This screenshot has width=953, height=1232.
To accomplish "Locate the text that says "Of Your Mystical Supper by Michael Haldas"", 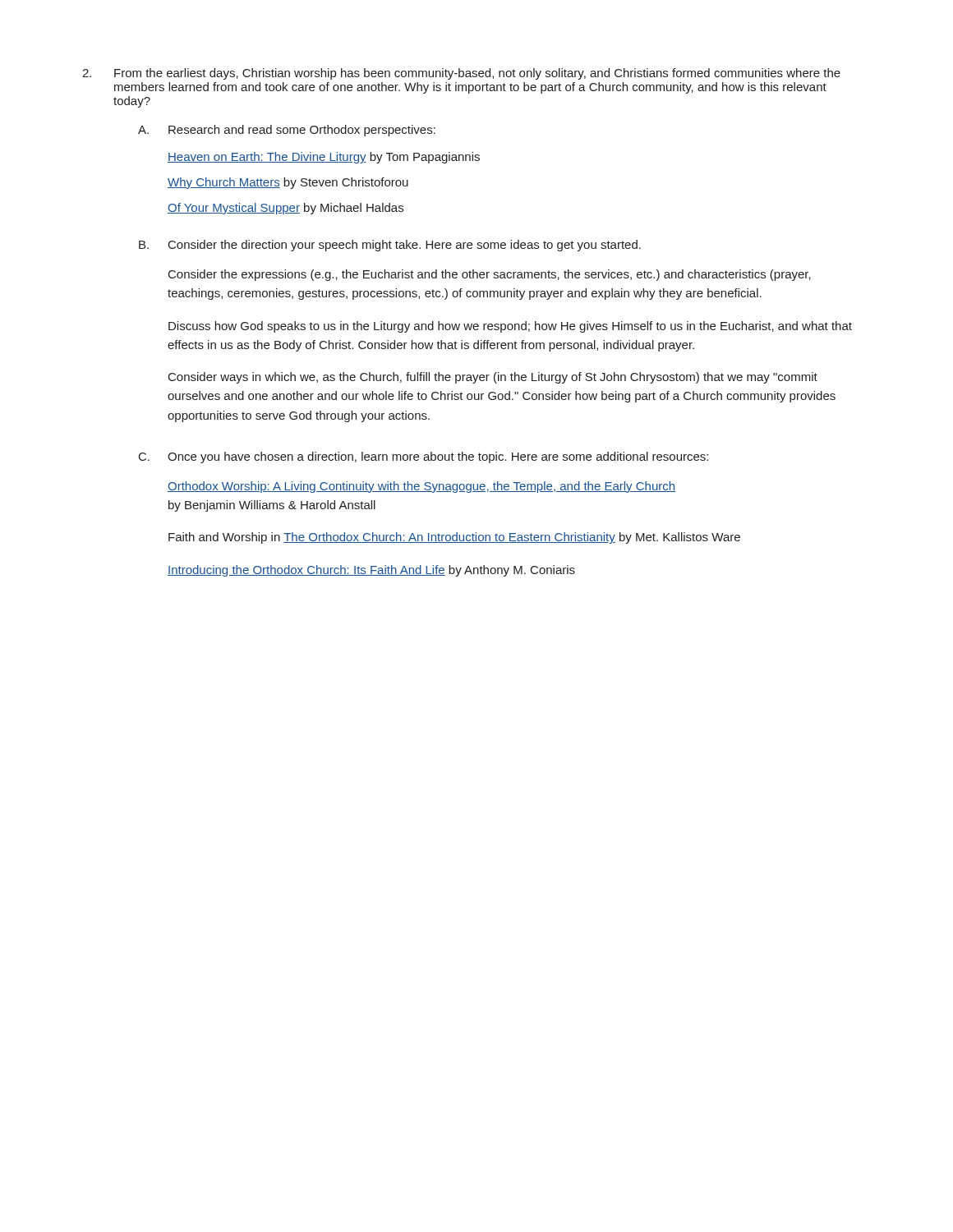I will tap(286, 207).
